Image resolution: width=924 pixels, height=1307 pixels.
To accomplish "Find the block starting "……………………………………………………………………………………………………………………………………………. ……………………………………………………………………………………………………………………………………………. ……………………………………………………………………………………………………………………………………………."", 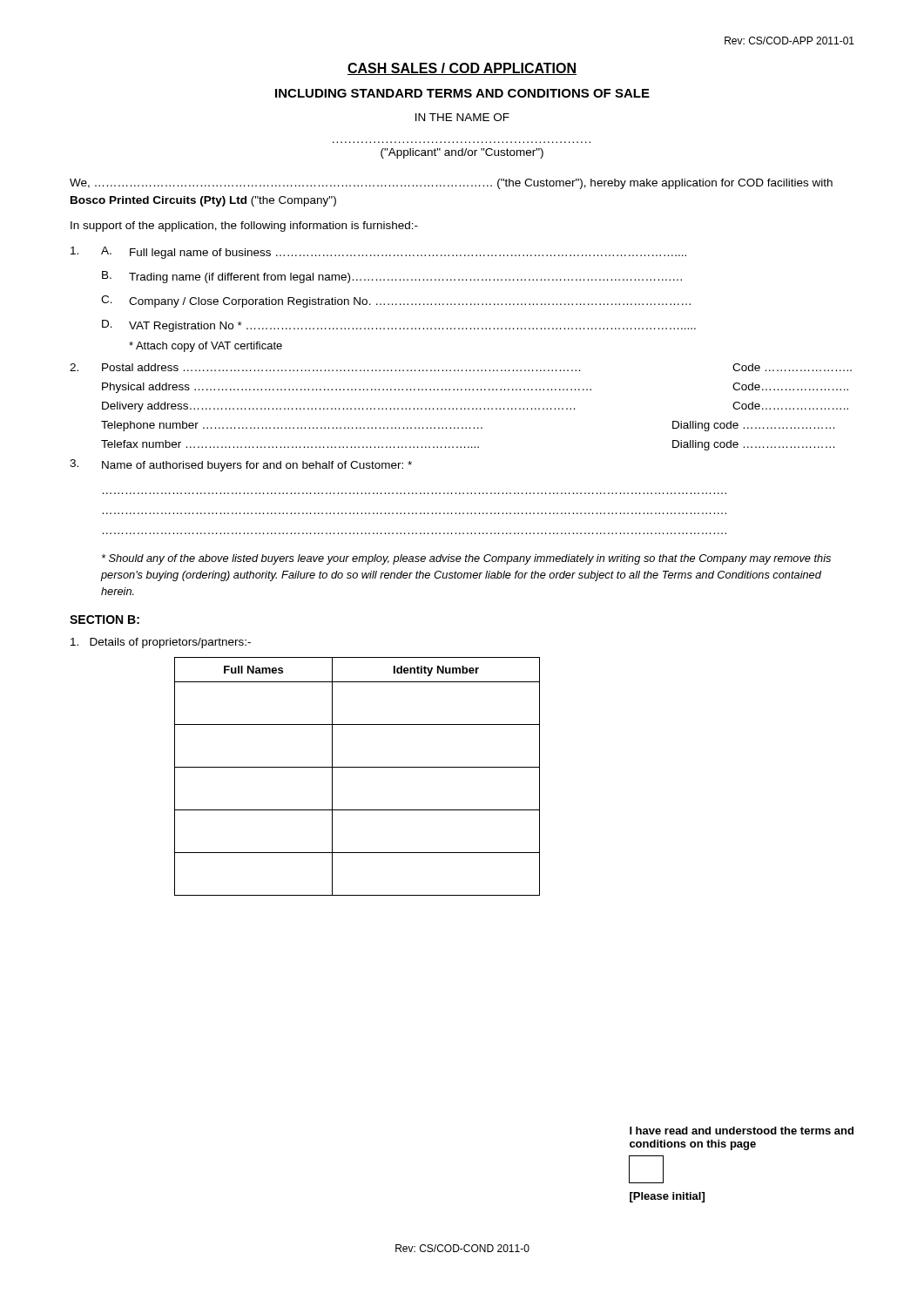I will (x=414, y=510).
